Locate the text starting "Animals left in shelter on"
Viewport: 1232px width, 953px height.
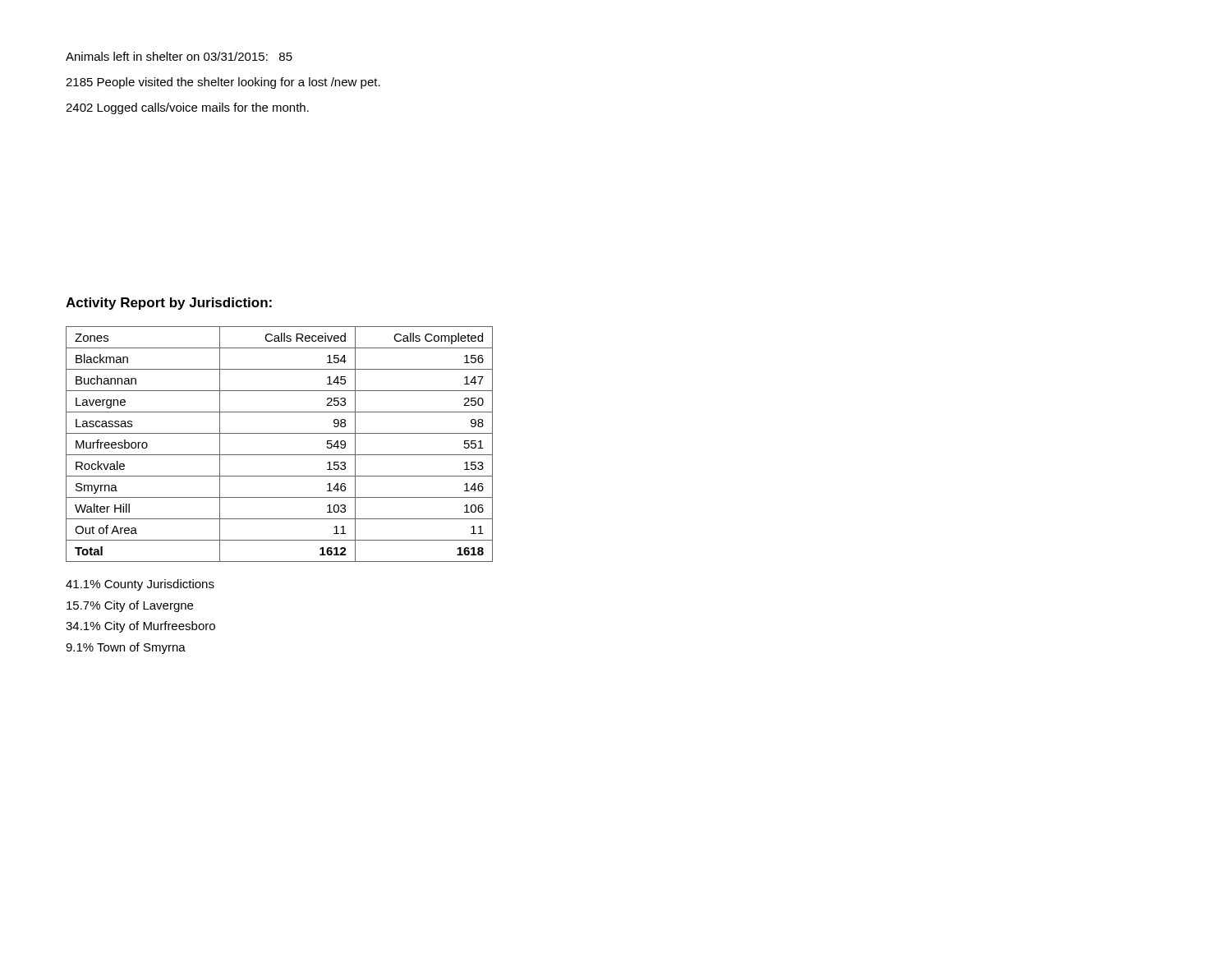pos(179,56)
